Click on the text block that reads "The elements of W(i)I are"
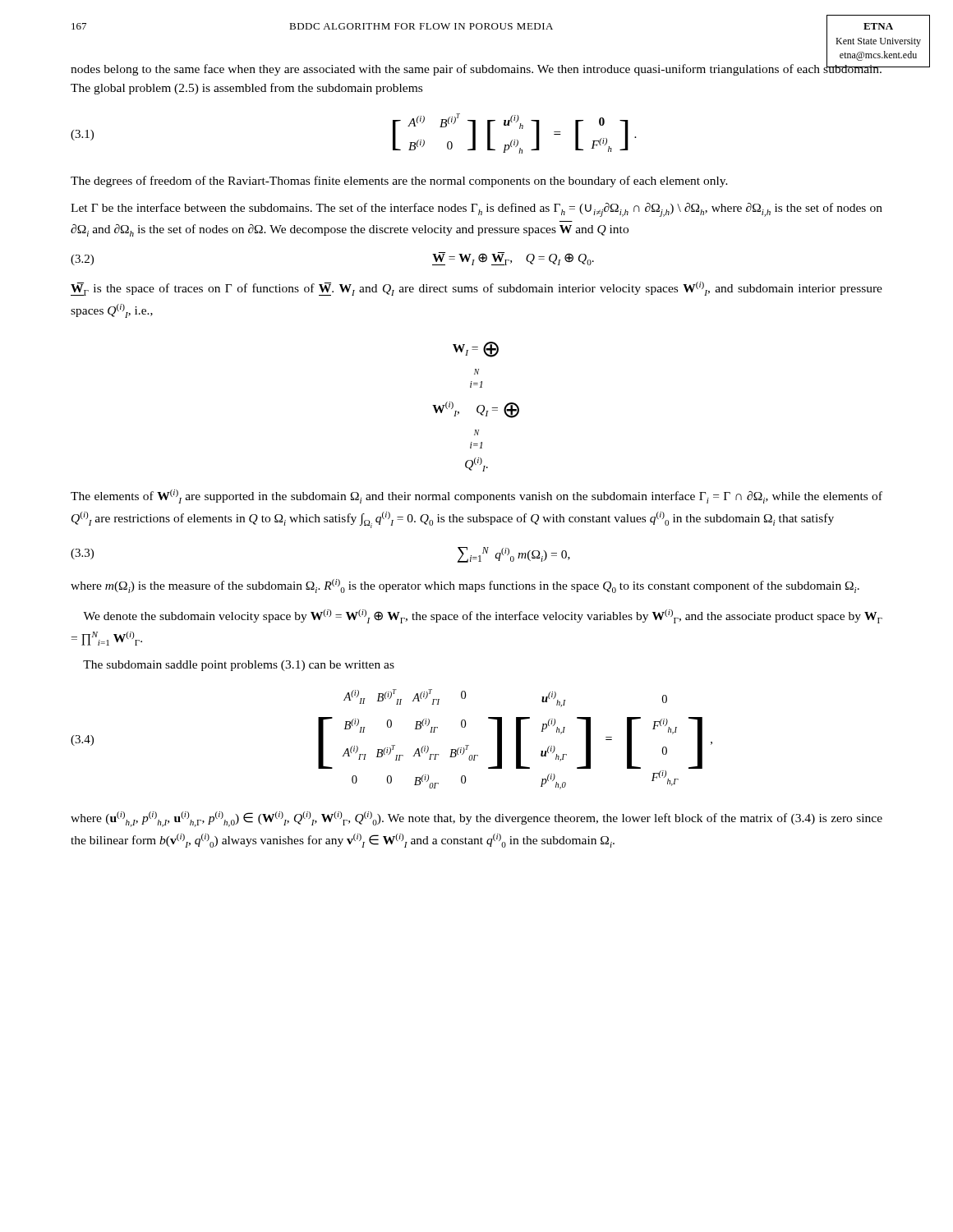953x1232 pixels. click(x=476, y=509)
